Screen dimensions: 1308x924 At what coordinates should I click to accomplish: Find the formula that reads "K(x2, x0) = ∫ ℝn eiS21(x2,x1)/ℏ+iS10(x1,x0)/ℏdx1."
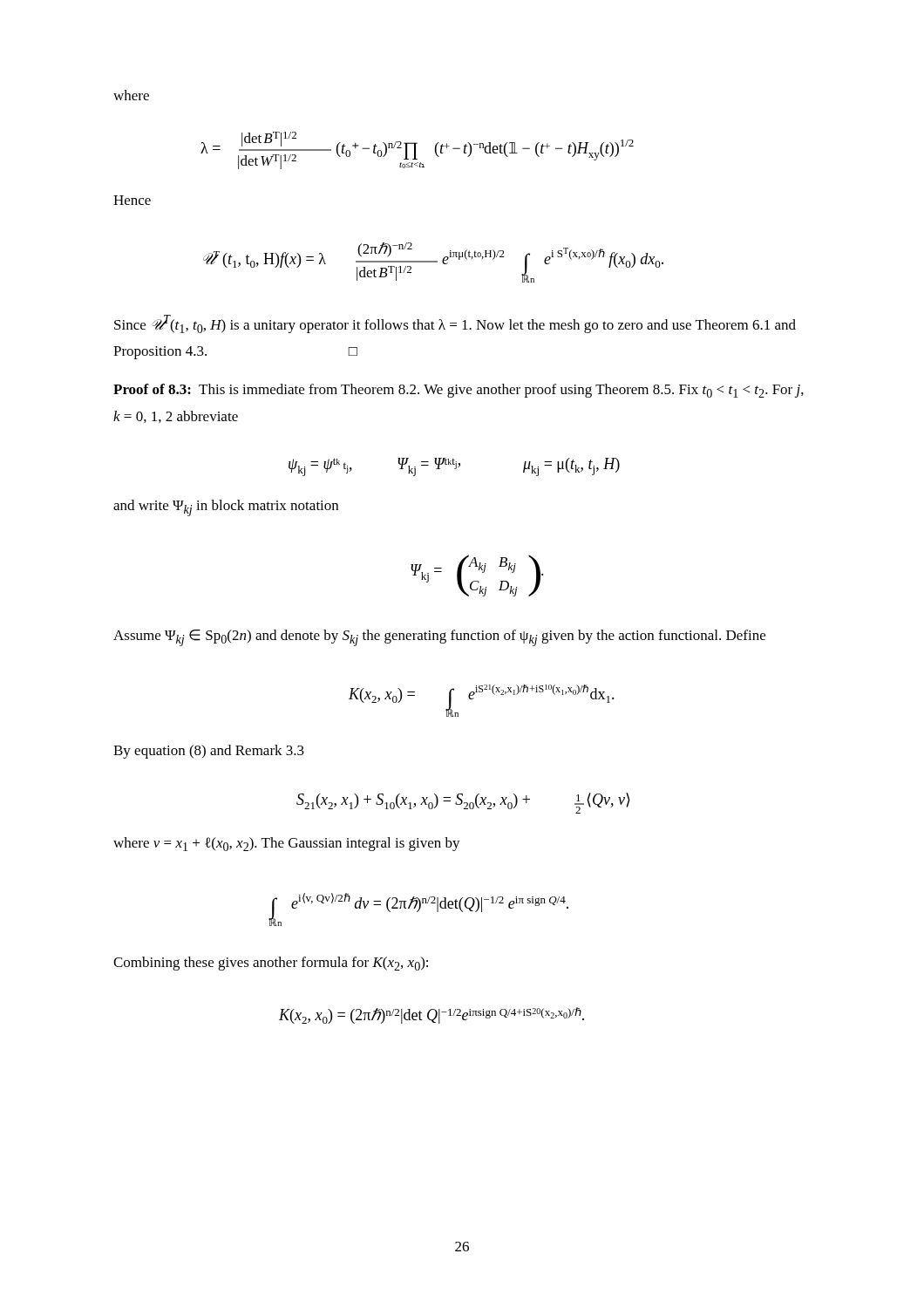pyautogui.click(x=462, y=694)
